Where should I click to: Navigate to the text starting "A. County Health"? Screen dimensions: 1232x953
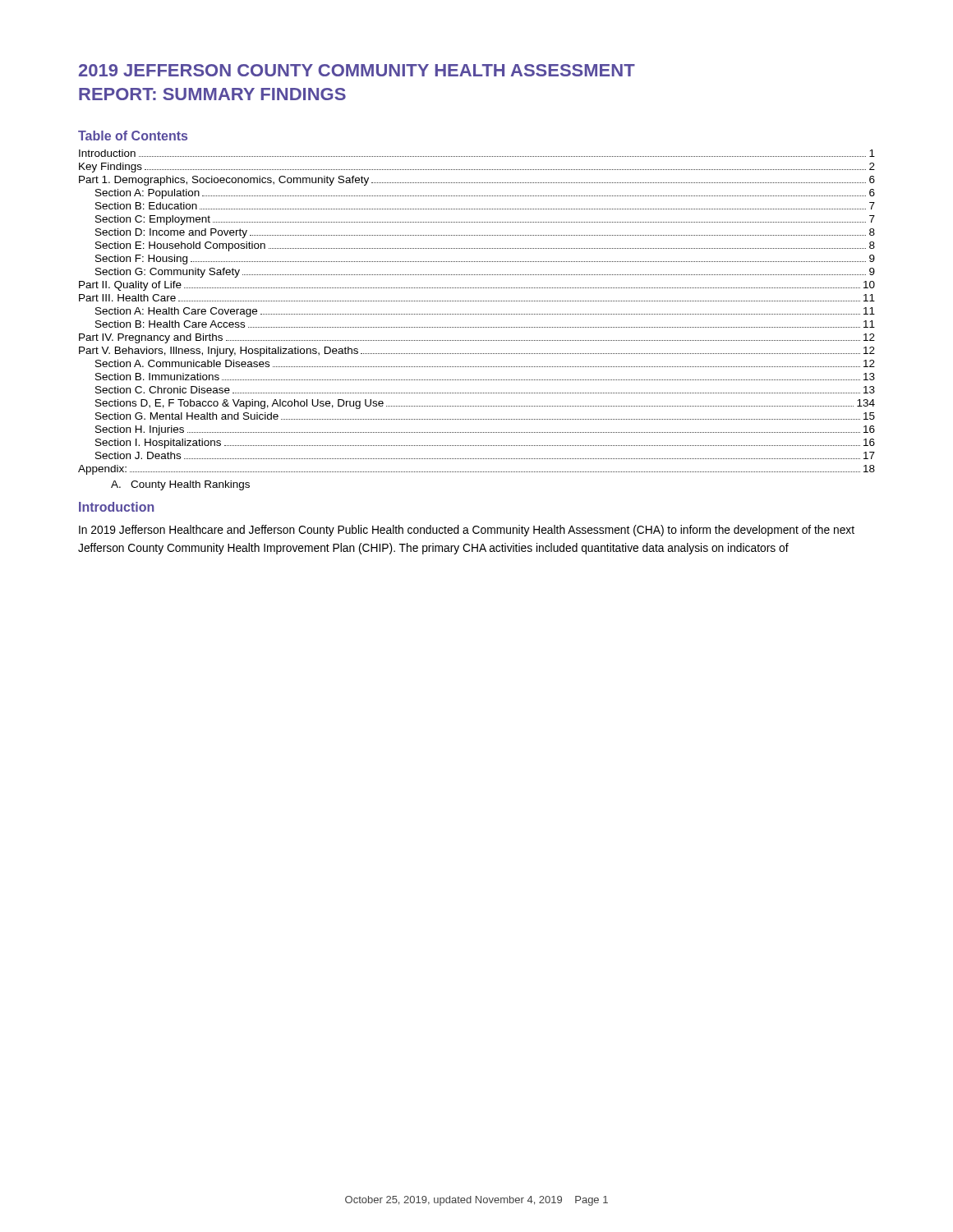[x=181, y=484]
